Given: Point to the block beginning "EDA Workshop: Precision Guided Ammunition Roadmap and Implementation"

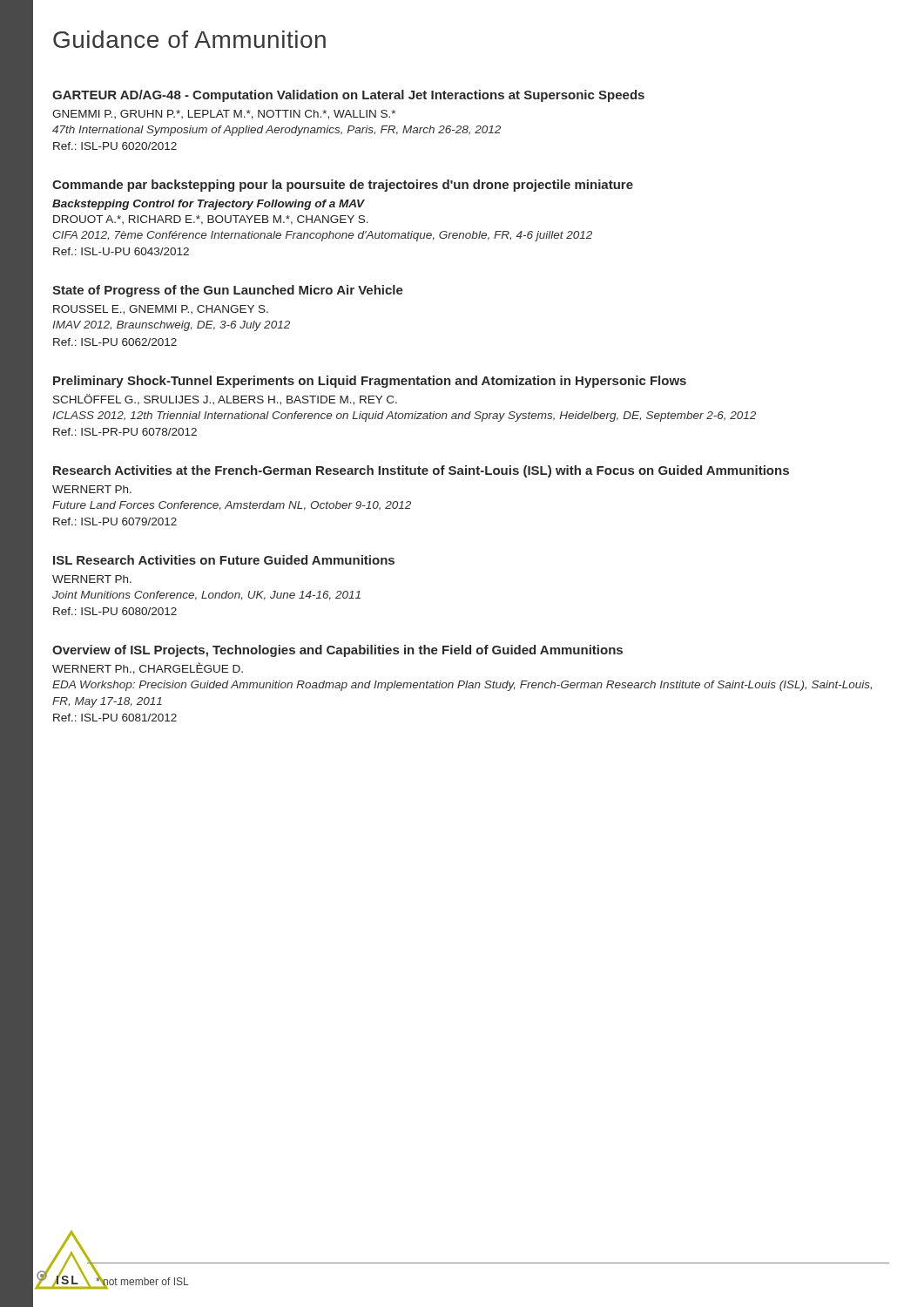Looking at the screenshot, I should click(x=463, y=693).
